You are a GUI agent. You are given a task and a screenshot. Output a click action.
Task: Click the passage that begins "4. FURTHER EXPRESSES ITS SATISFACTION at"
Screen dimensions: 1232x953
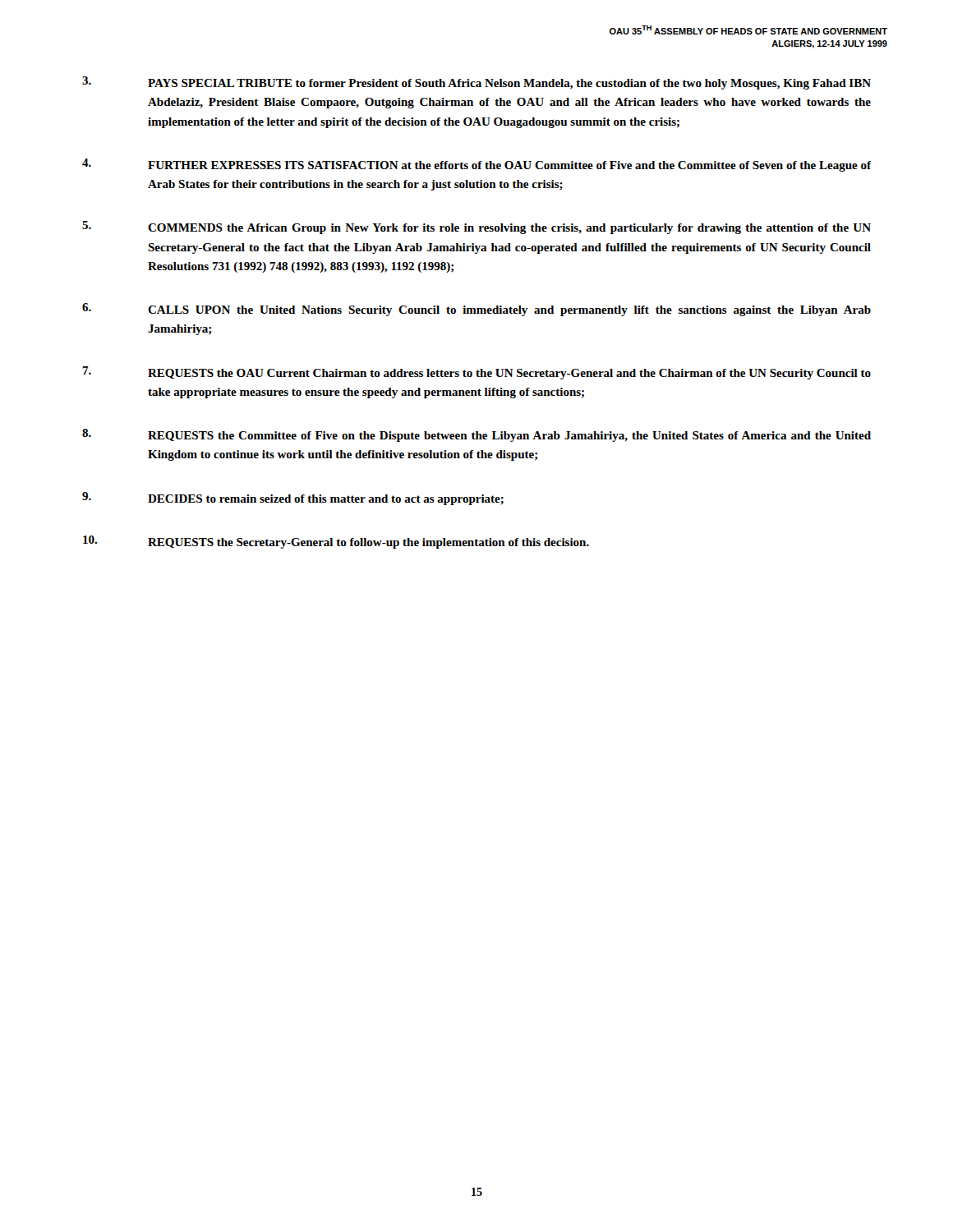[476, 175]
